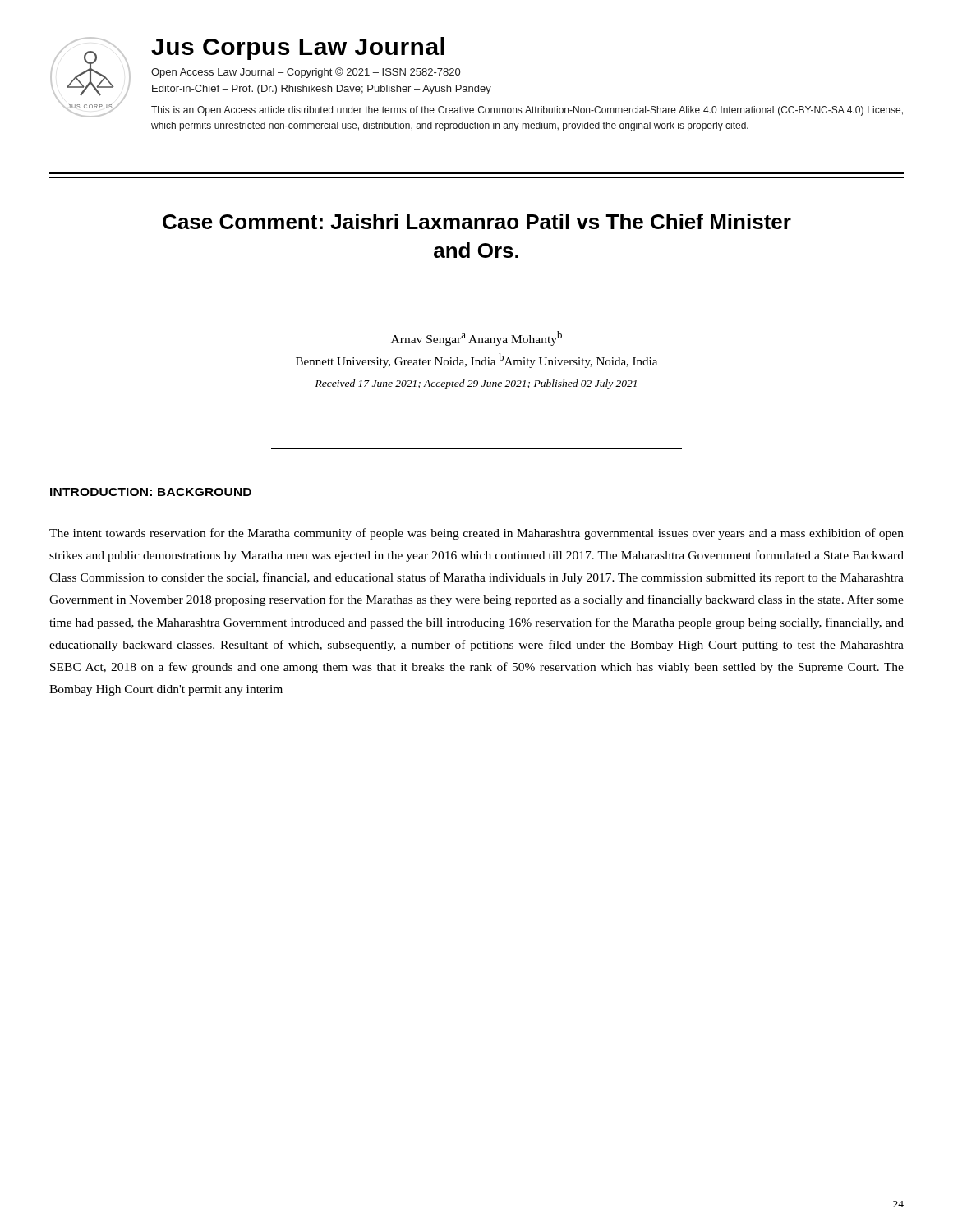Viewport: 953px width, 1232px height.
Task: Locate the logo
Action: 90,79
